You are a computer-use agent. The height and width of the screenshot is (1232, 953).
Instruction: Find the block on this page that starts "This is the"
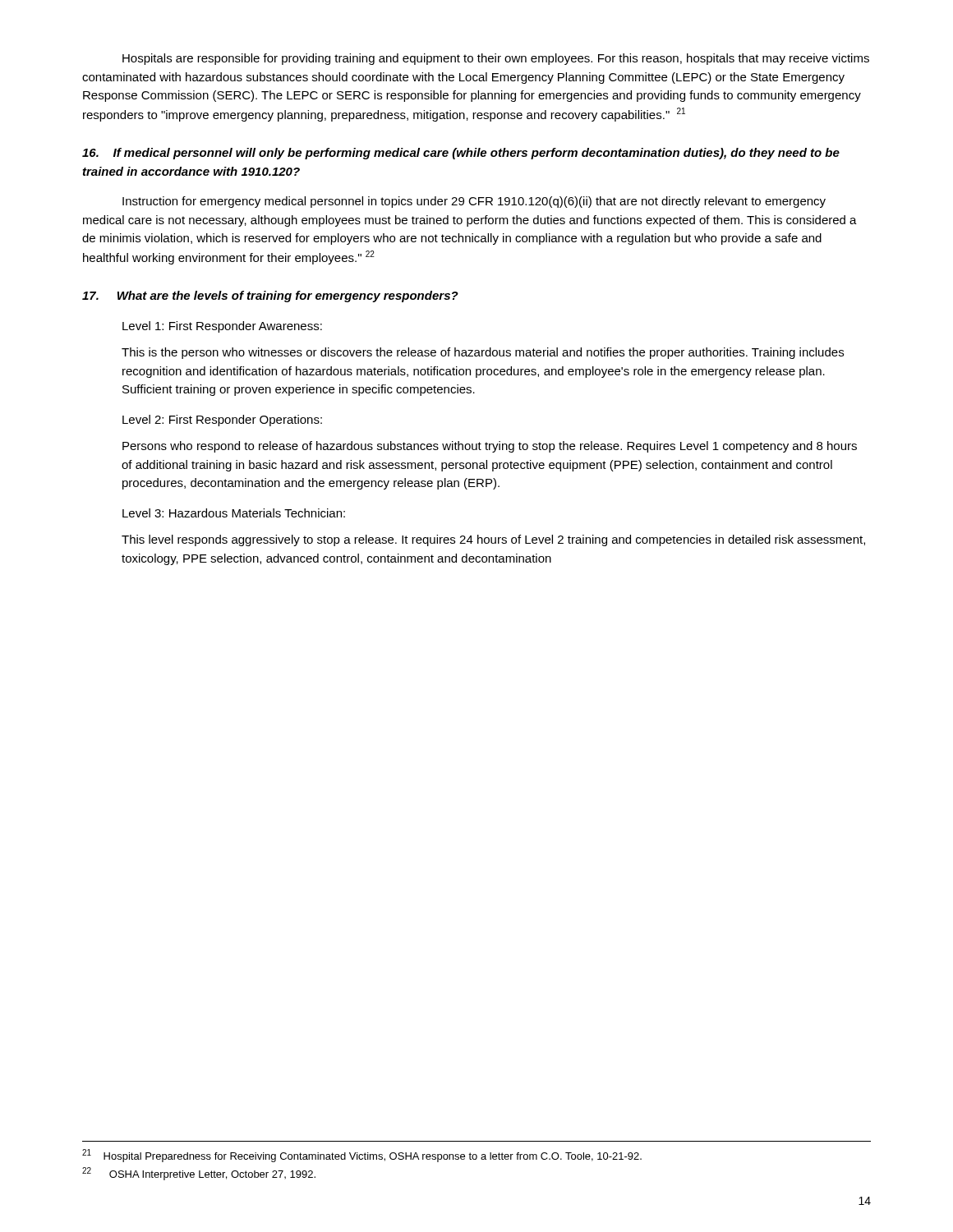pyautogui.click(x=483, y=370)
